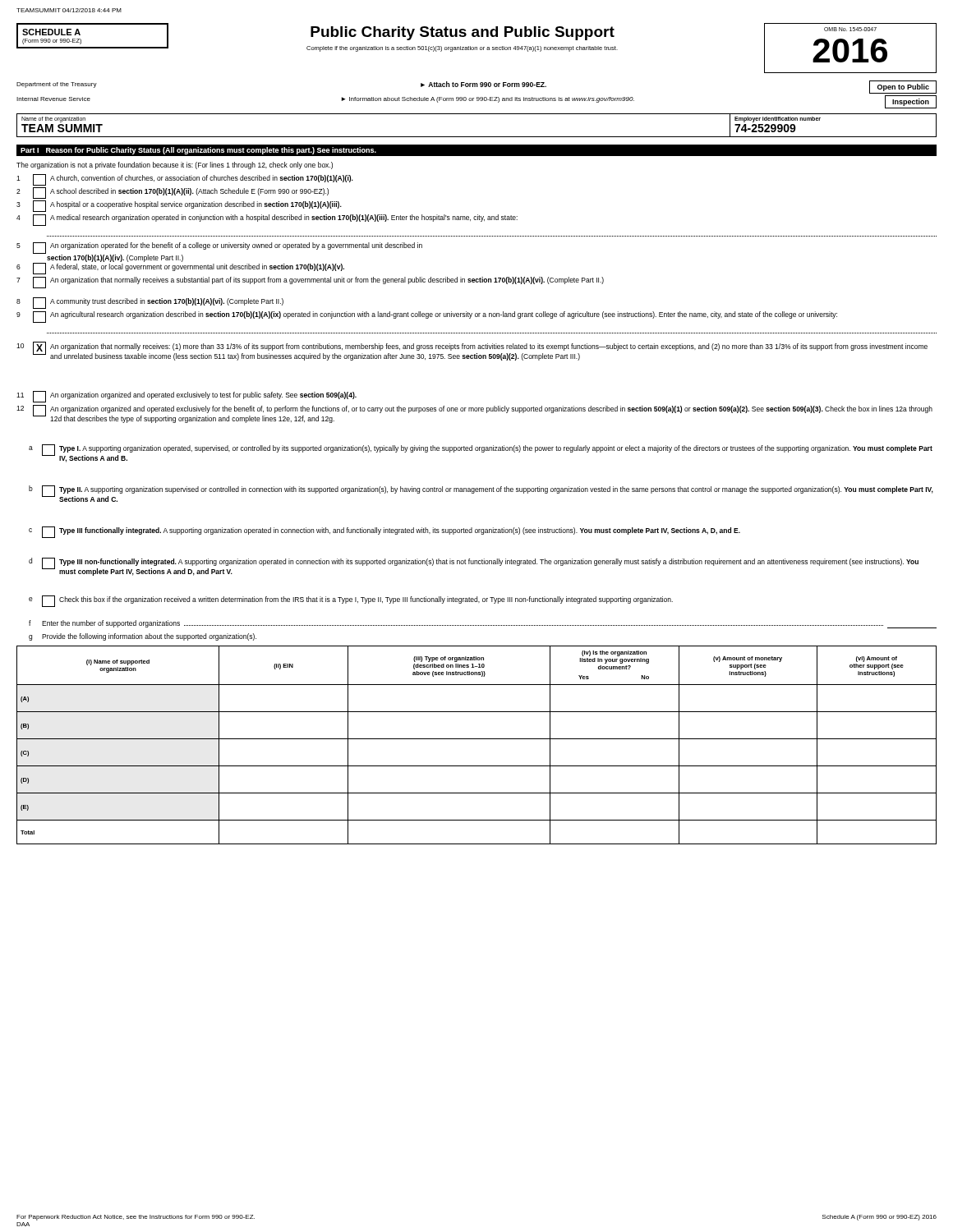Click the passage that begins "10 X An organization that normally"
The height and width of the screenshot is (1232, 953).
[476, 352]
